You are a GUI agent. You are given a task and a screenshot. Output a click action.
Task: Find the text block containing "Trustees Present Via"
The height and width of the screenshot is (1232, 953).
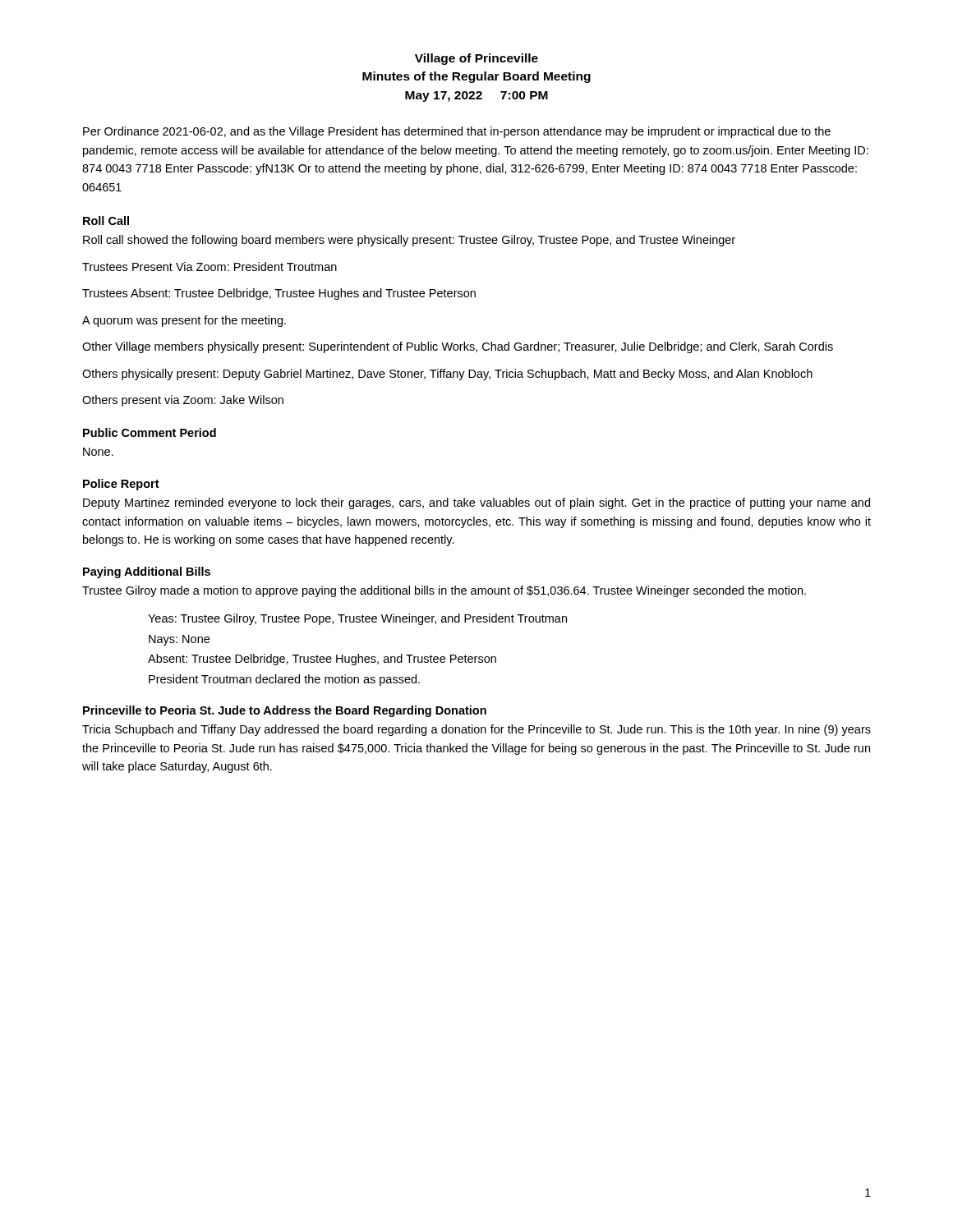point(210,267)
